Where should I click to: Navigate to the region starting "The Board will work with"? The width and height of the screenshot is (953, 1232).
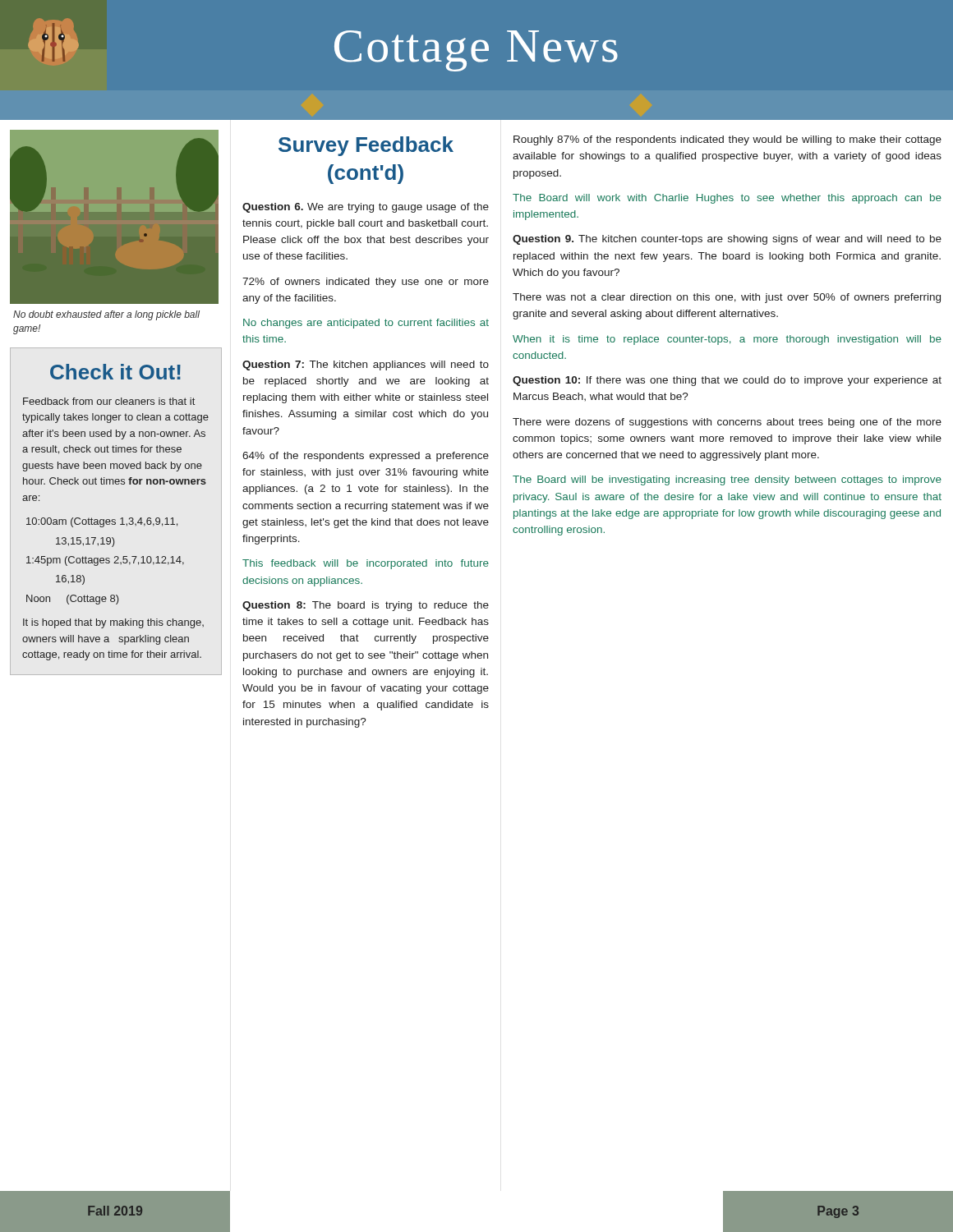pyautogui.click(x=727, y=206)
